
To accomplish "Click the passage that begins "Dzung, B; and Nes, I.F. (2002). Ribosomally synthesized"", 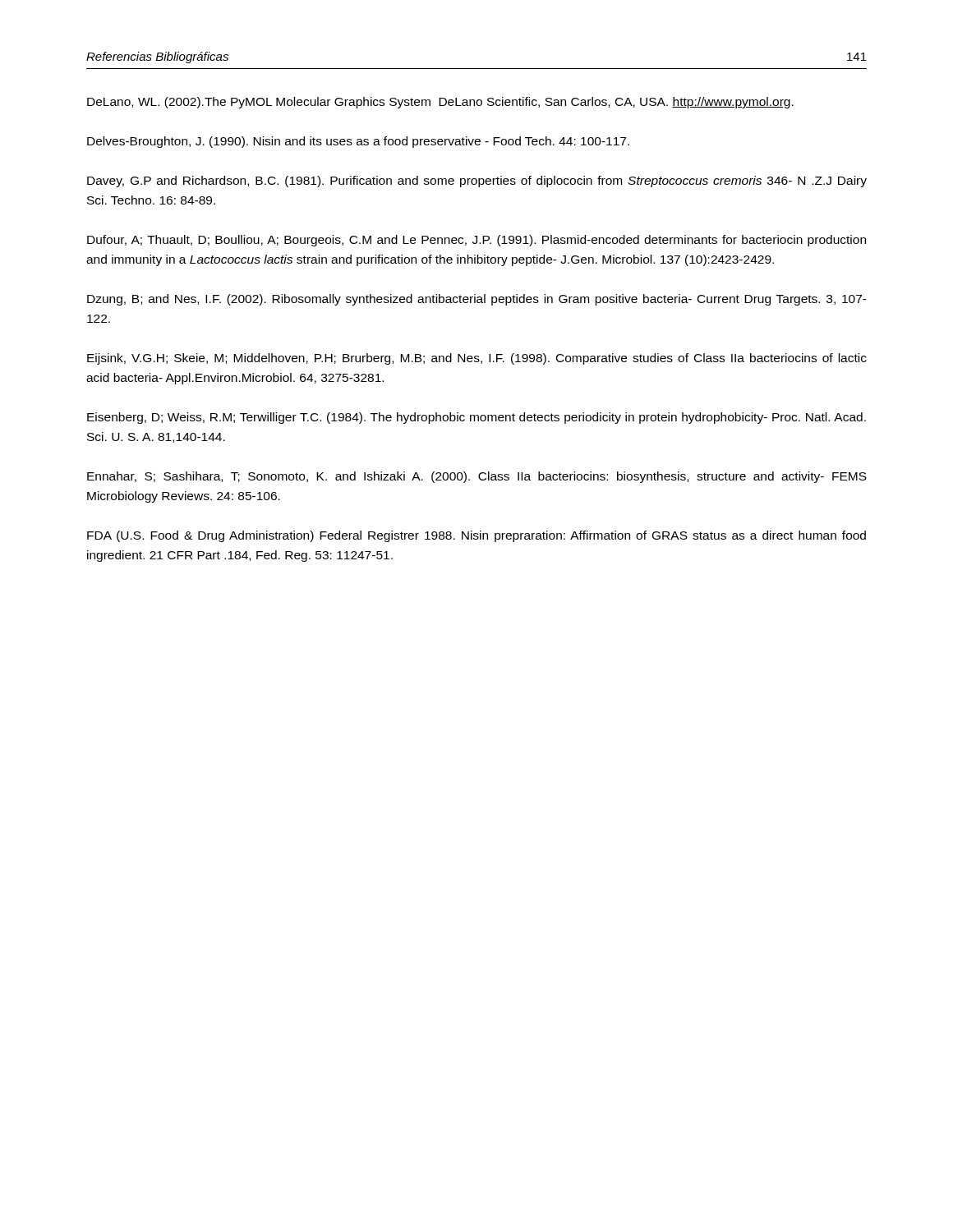I will (x=476, y=308).
